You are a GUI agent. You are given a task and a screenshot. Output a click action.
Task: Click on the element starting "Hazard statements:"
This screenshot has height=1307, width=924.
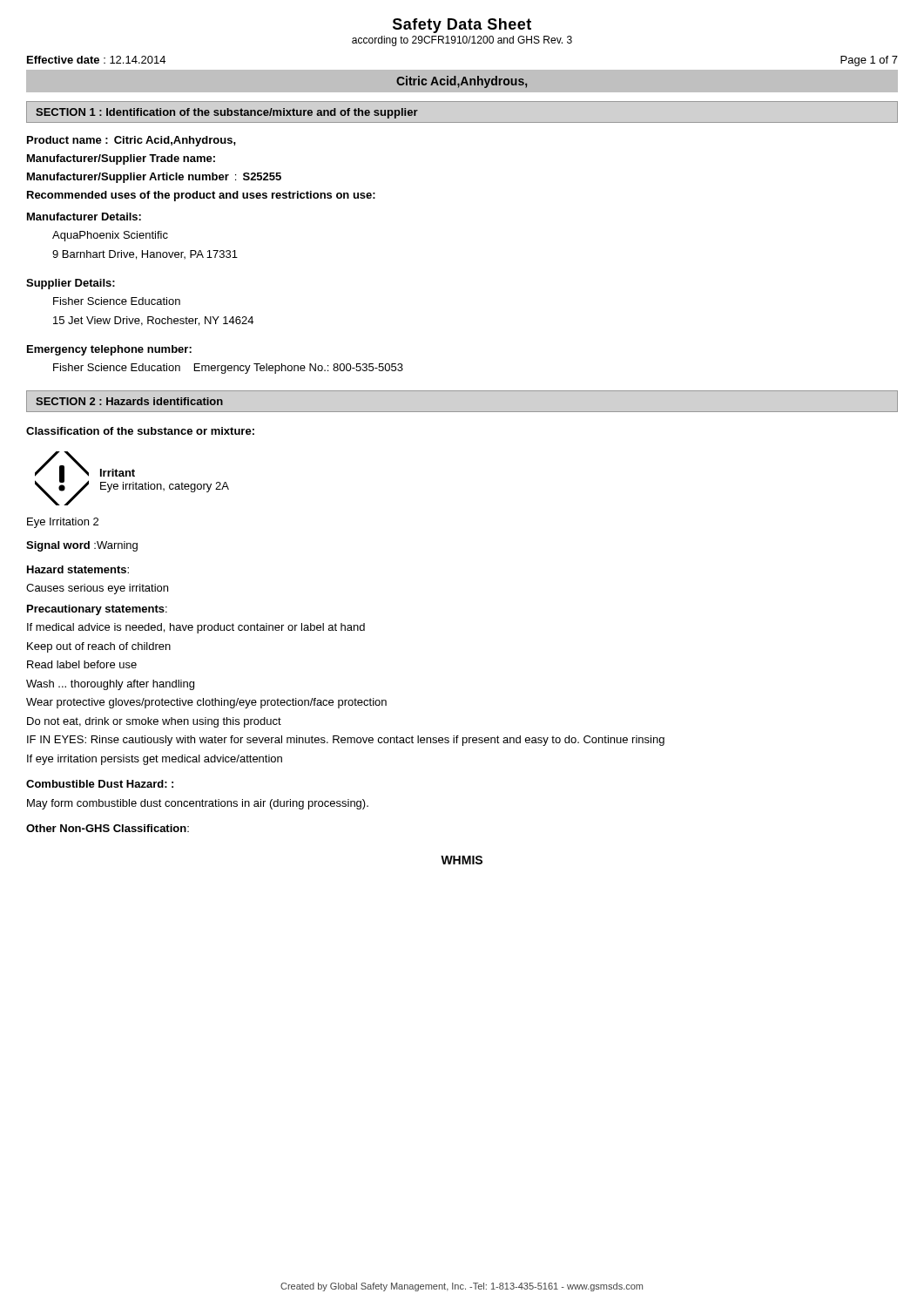[x=78, y=569]
